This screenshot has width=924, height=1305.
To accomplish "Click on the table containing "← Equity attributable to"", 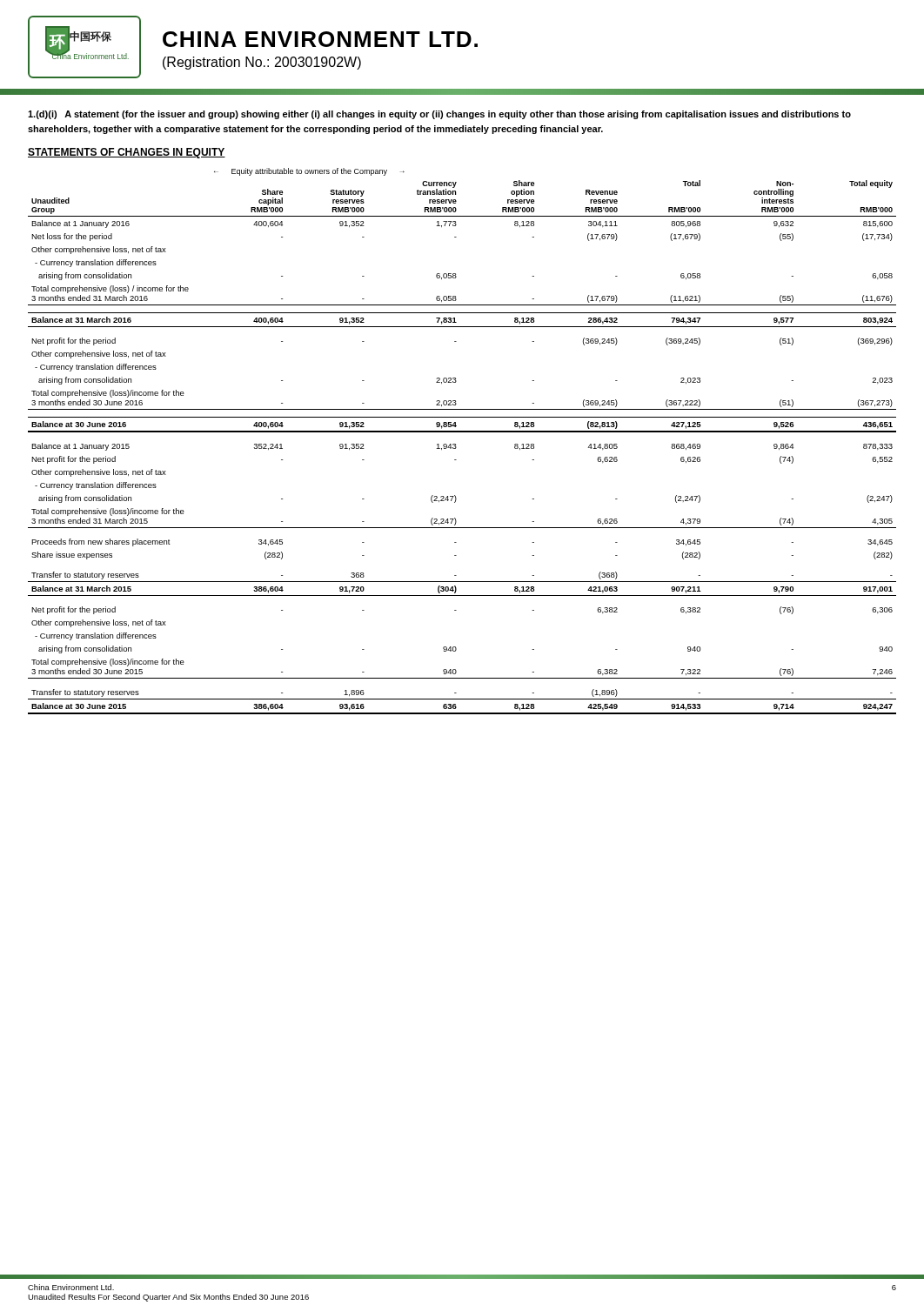I will [x=462, y=440].
